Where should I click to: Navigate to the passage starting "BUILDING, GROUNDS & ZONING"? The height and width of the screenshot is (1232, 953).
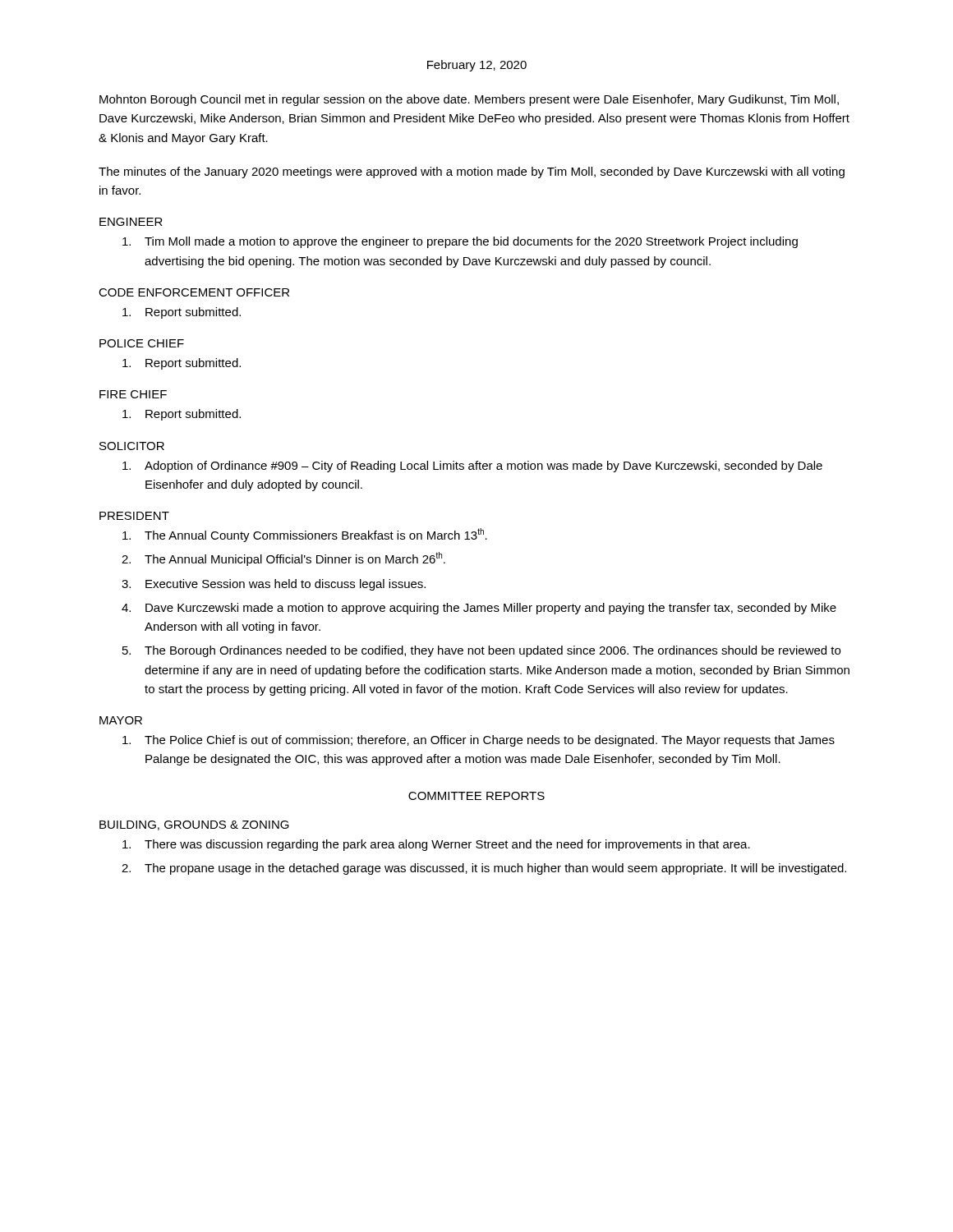tap(194, 824)
